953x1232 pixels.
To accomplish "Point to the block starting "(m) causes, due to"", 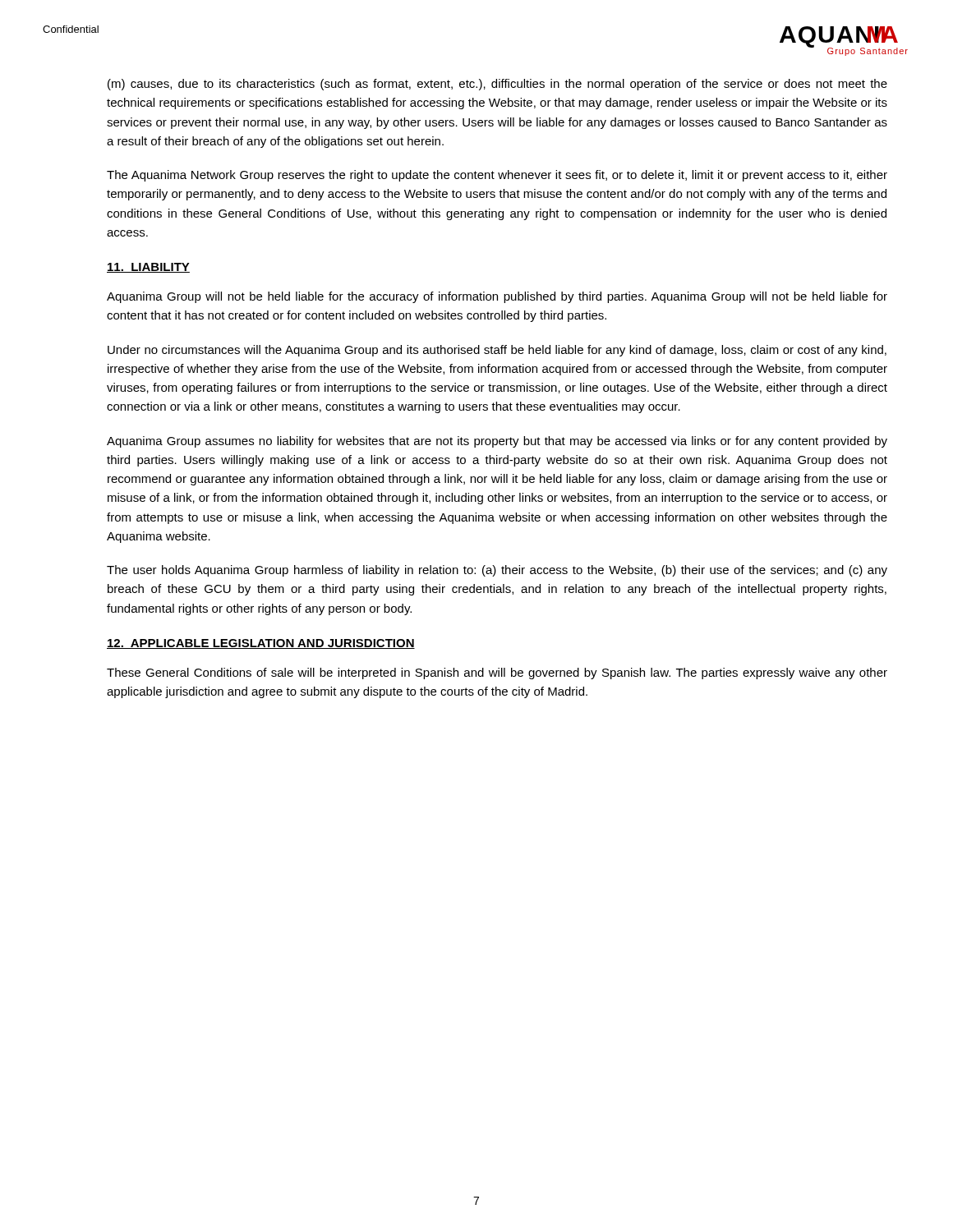I will pyautogui.click(x=497, y=112).
